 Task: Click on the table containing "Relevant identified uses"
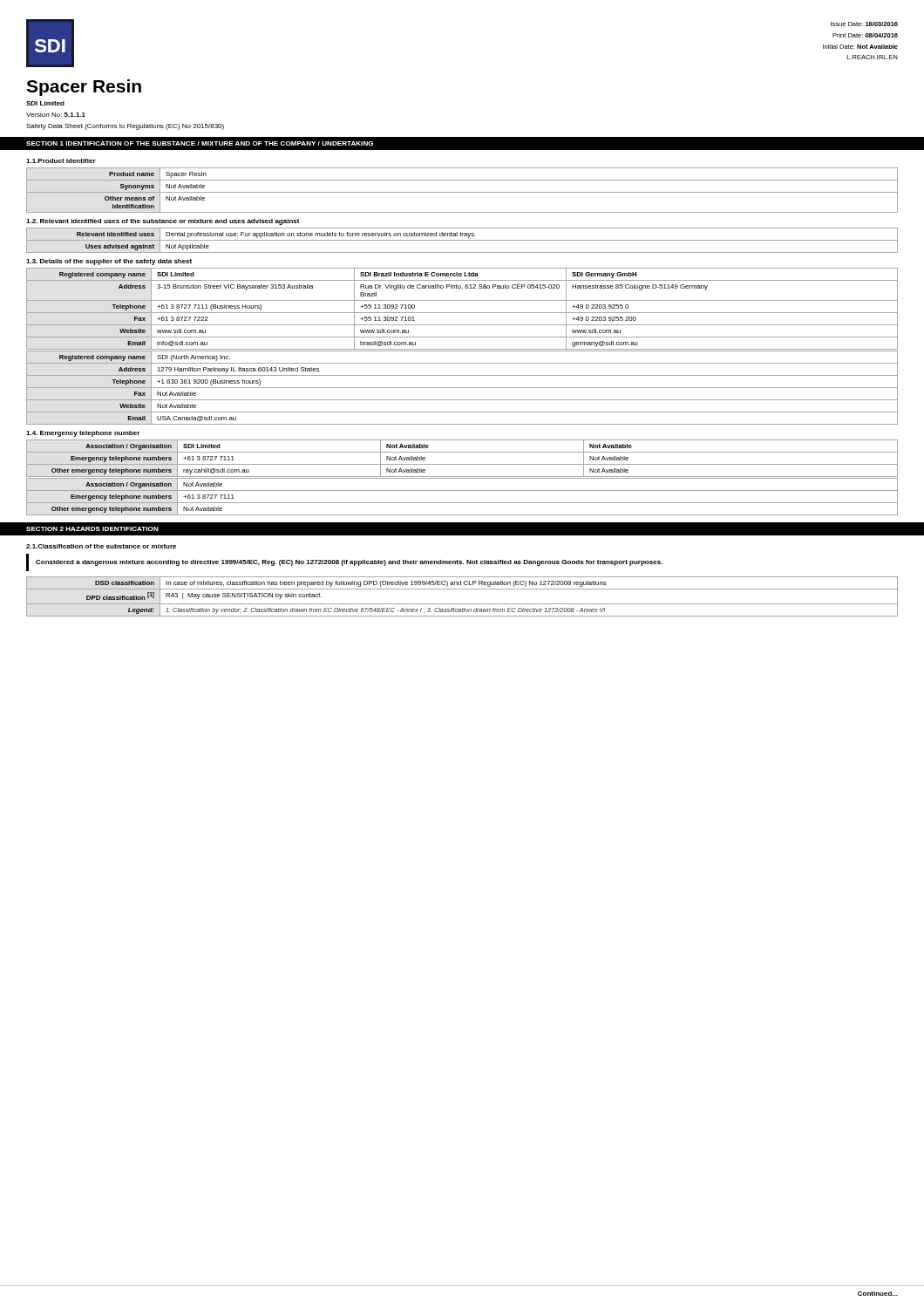462,241
